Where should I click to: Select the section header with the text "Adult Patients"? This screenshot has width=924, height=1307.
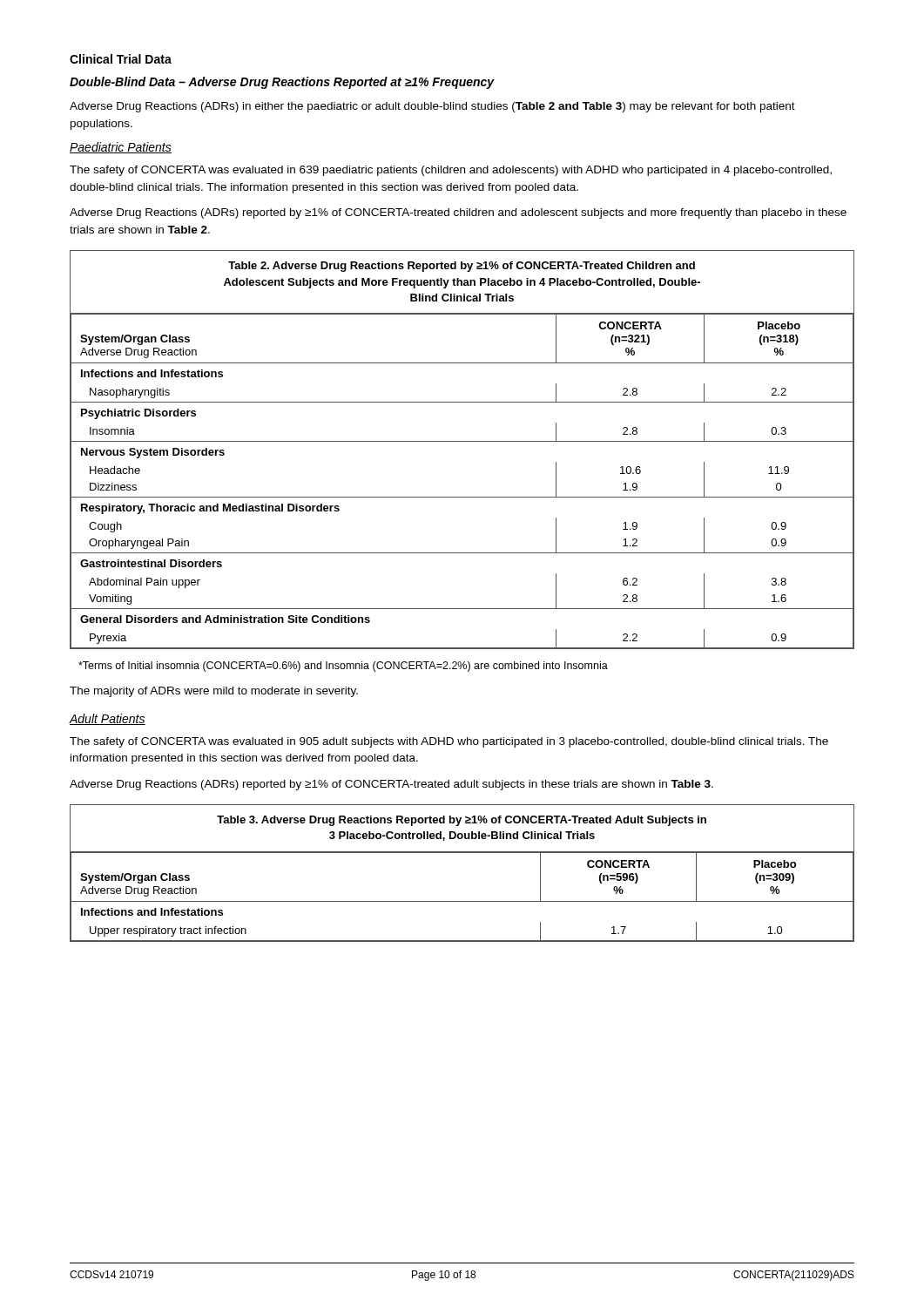point(107,718)
